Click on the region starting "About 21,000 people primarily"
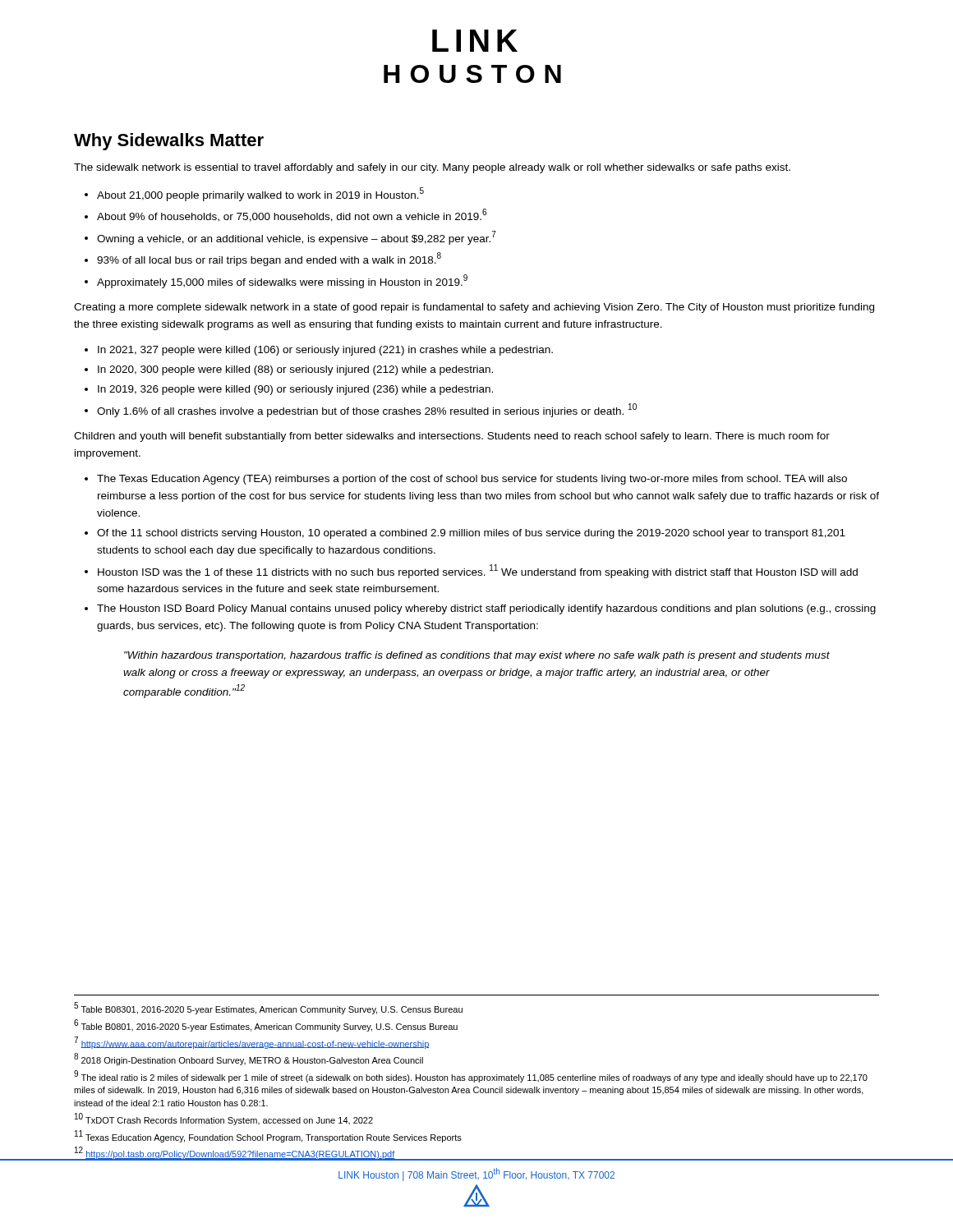The width and height of the screenshot is (953, 1232). tap(260, 194)
